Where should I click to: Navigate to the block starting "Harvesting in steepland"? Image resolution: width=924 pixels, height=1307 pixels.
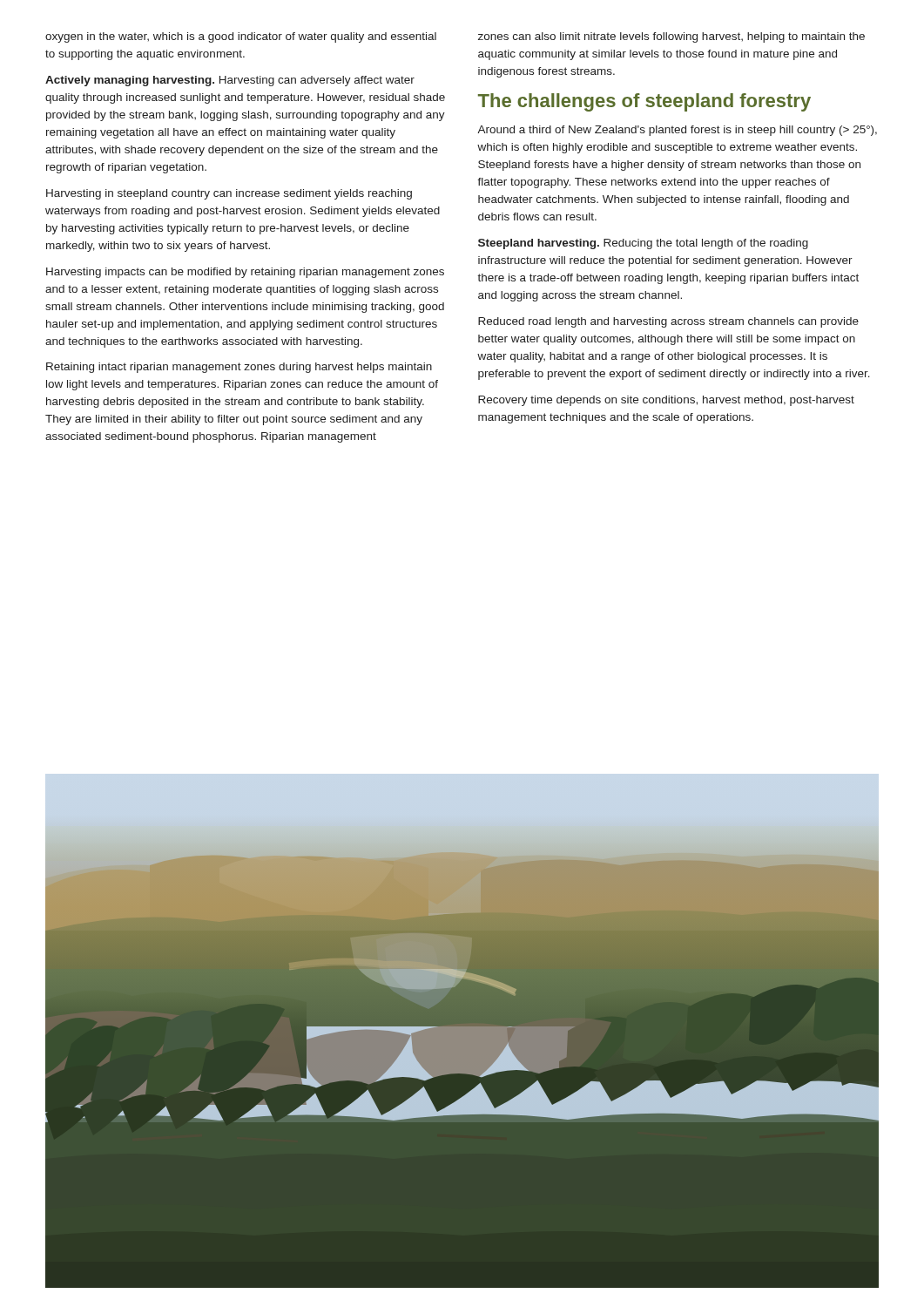[246, 219]
